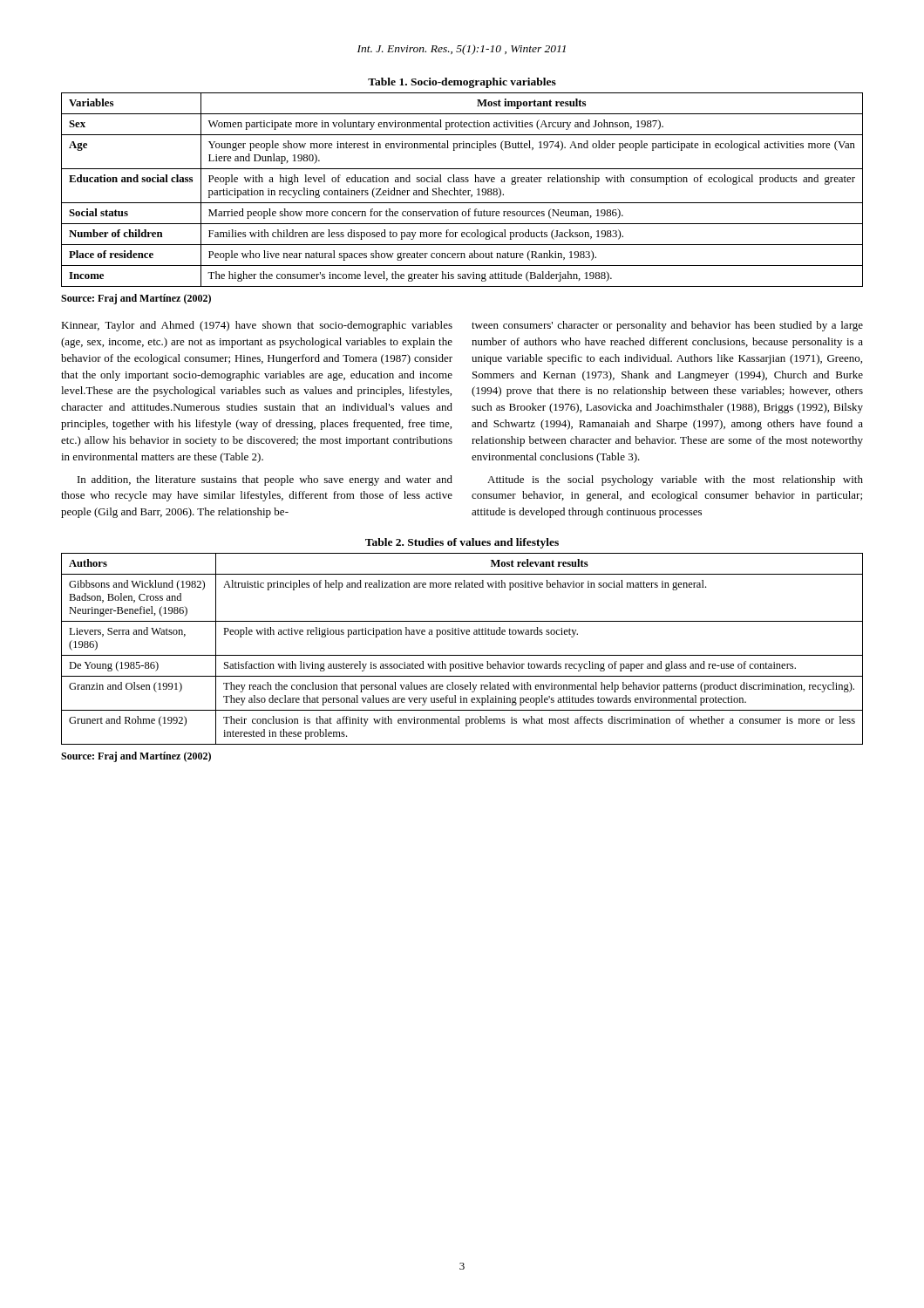Find the table that mentions "Married people show more"
The image size is (924, 1308).
tap(462, 190)
